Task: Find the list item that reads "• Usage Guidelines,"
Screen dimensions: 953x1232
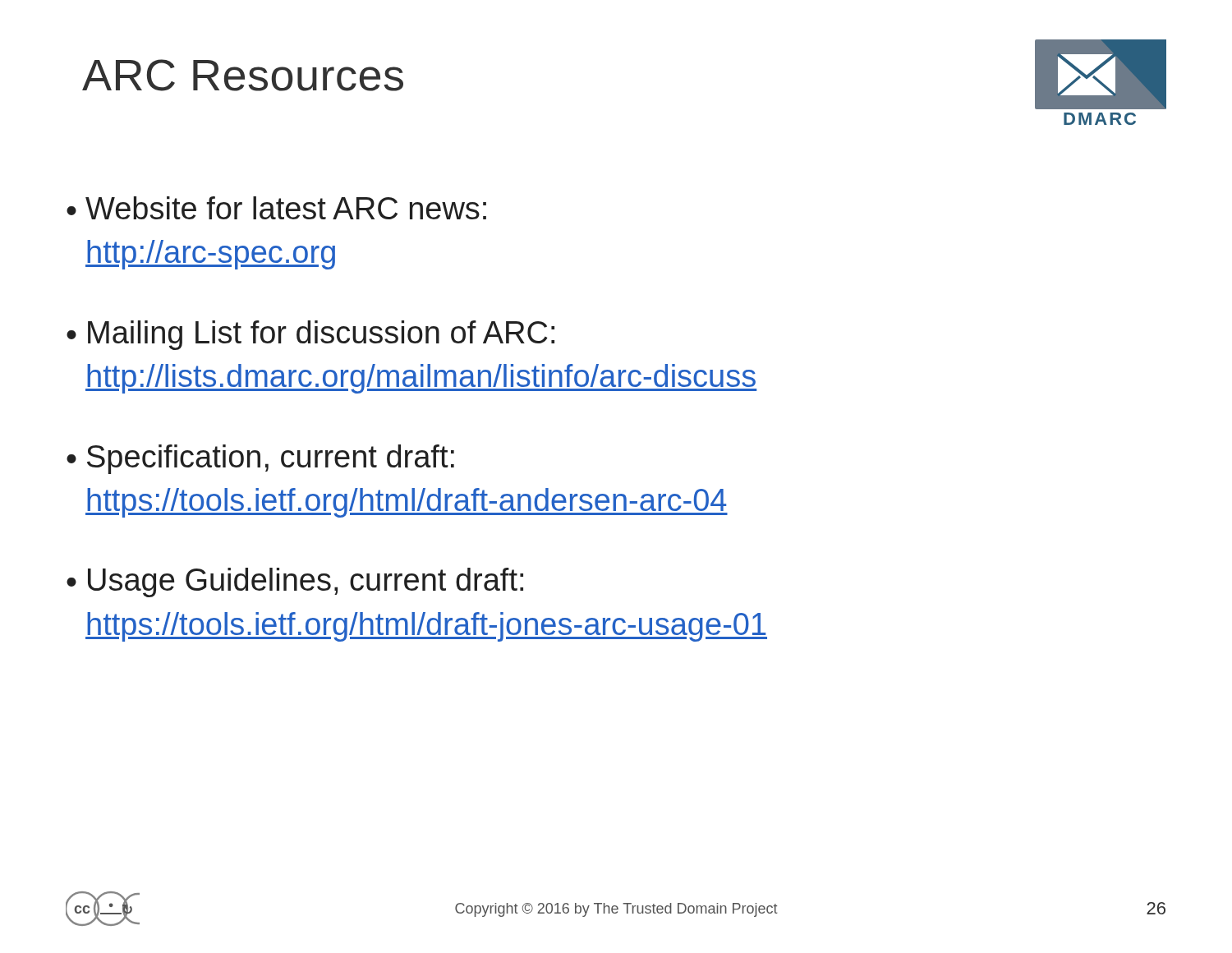Action: pyautogui.click(x=416, y=603)
